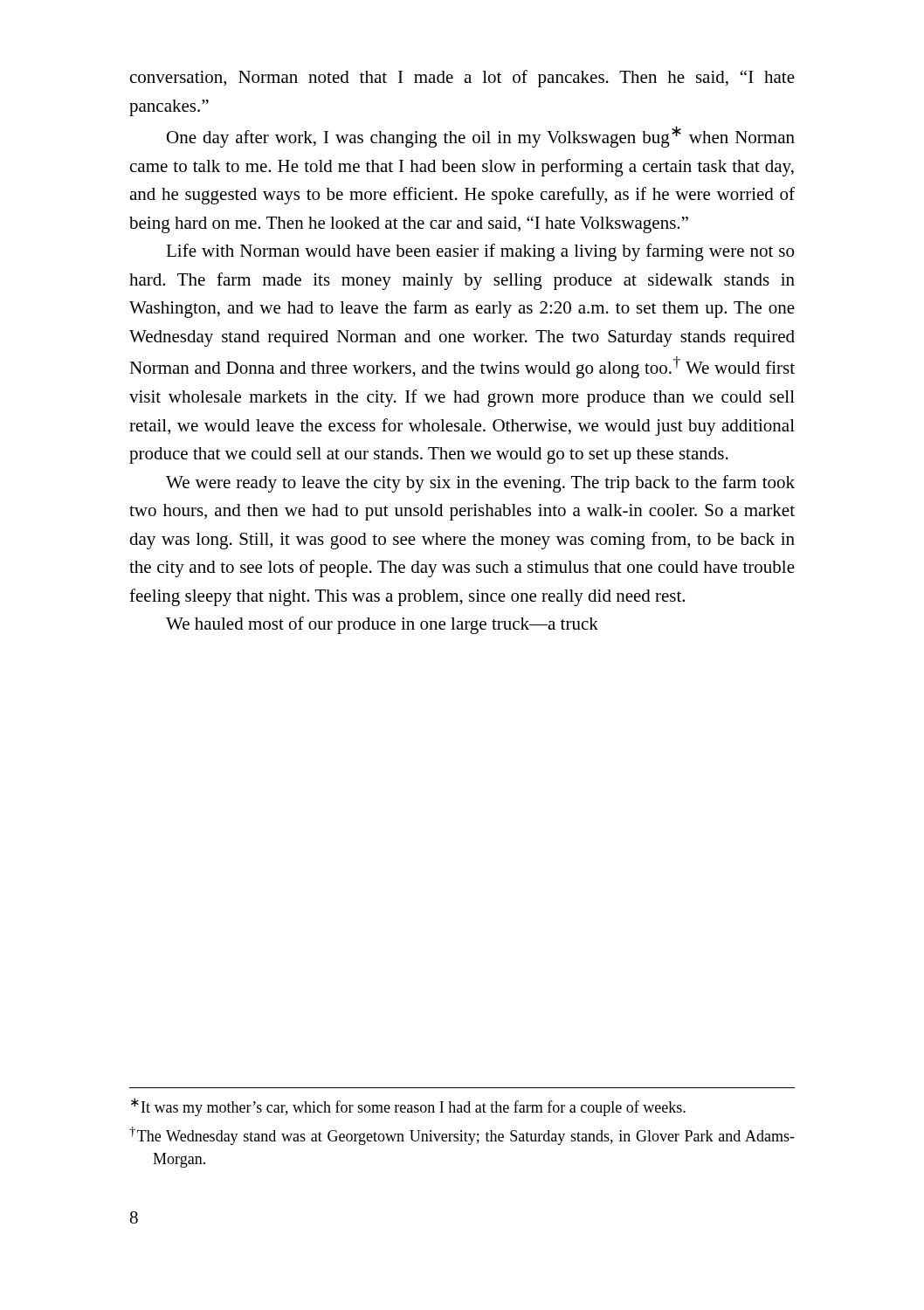This screenshot has width=924, height=1310.
Task: Click on the footnote that says "∗It was my"
Action: [x=462, y=1106]
